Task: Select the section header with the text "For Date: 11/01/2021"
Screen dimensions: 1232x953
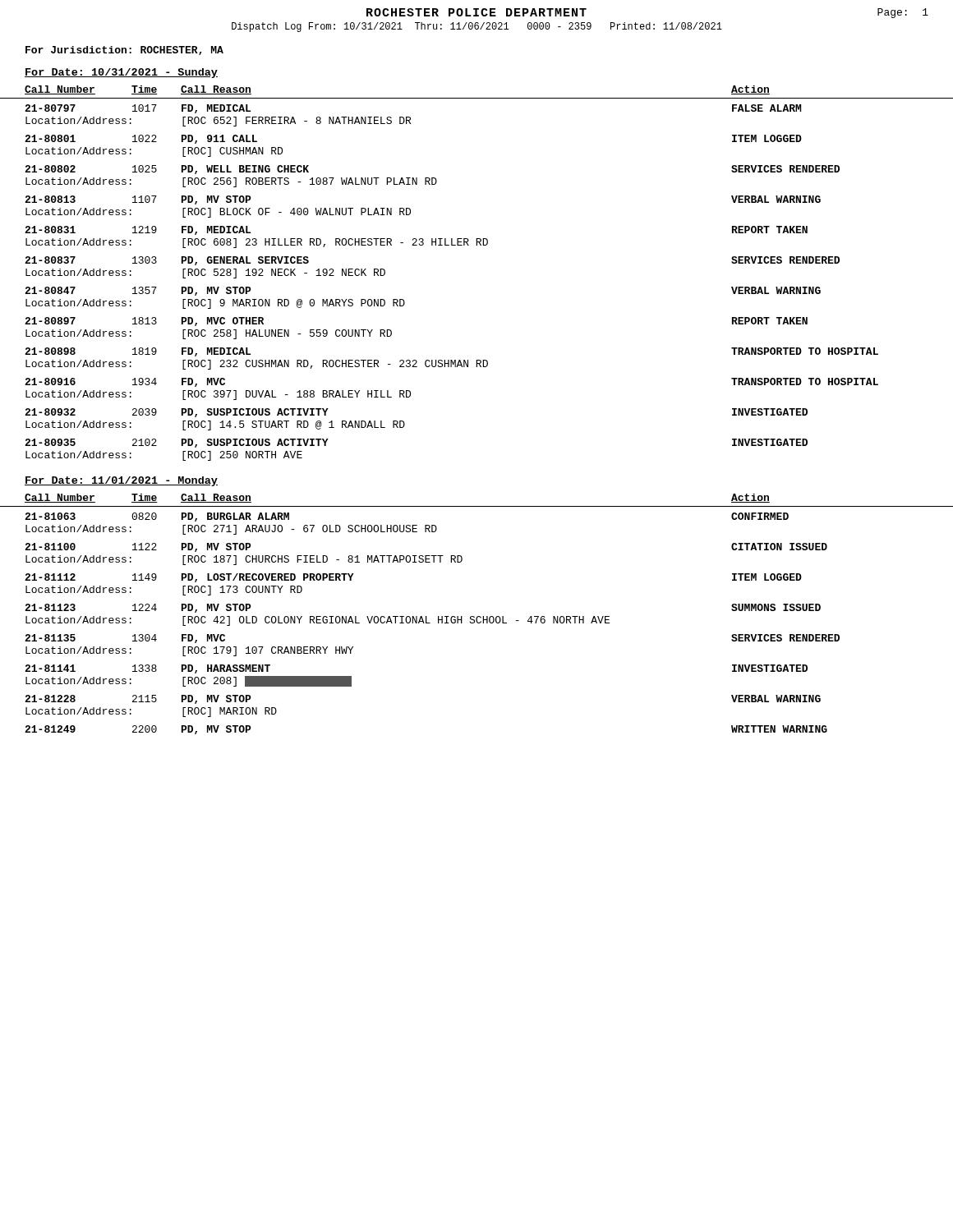Action: [x=121, y=481]
